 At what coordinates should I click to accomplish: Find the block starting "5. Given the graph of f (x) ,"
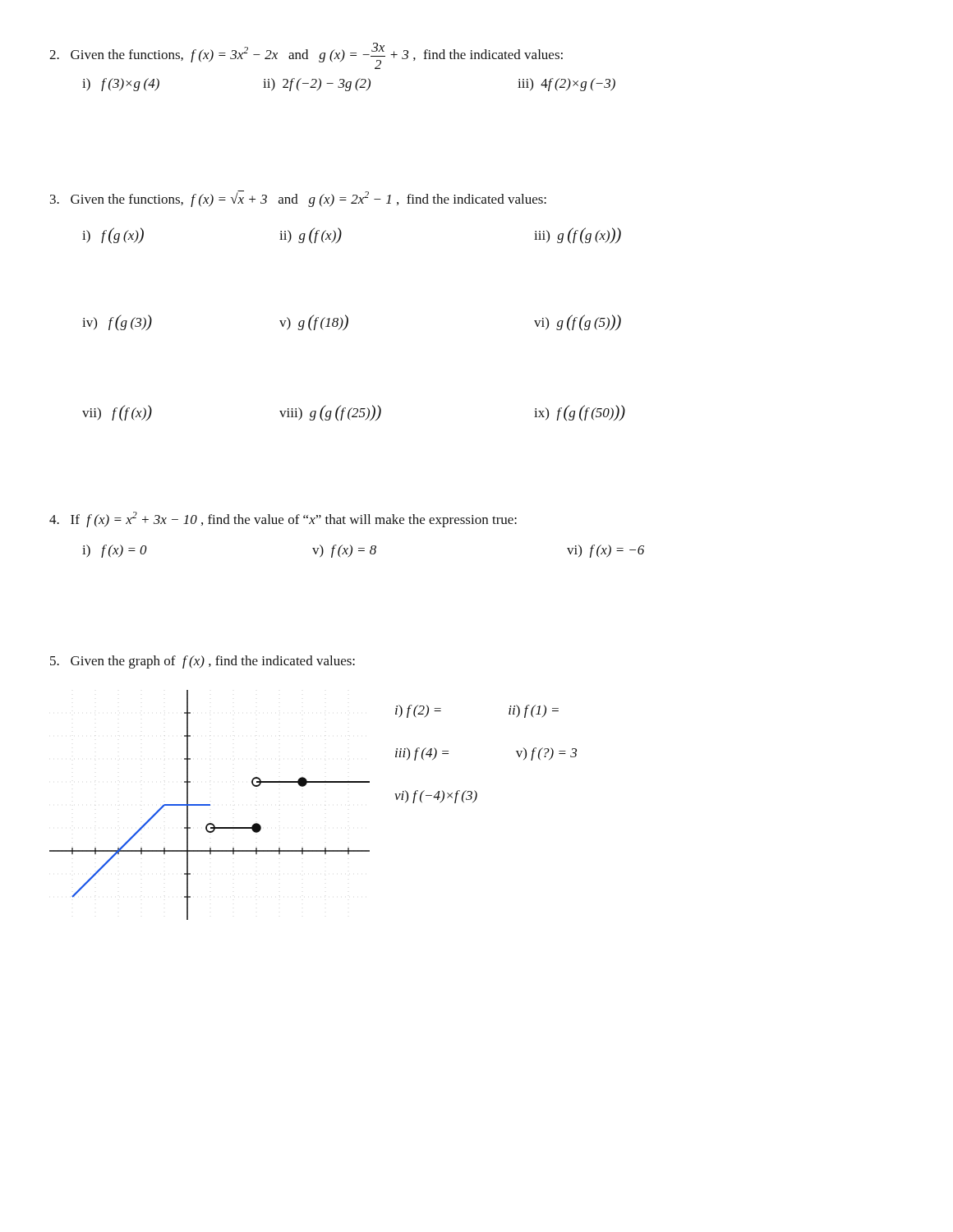click(203, 661)
